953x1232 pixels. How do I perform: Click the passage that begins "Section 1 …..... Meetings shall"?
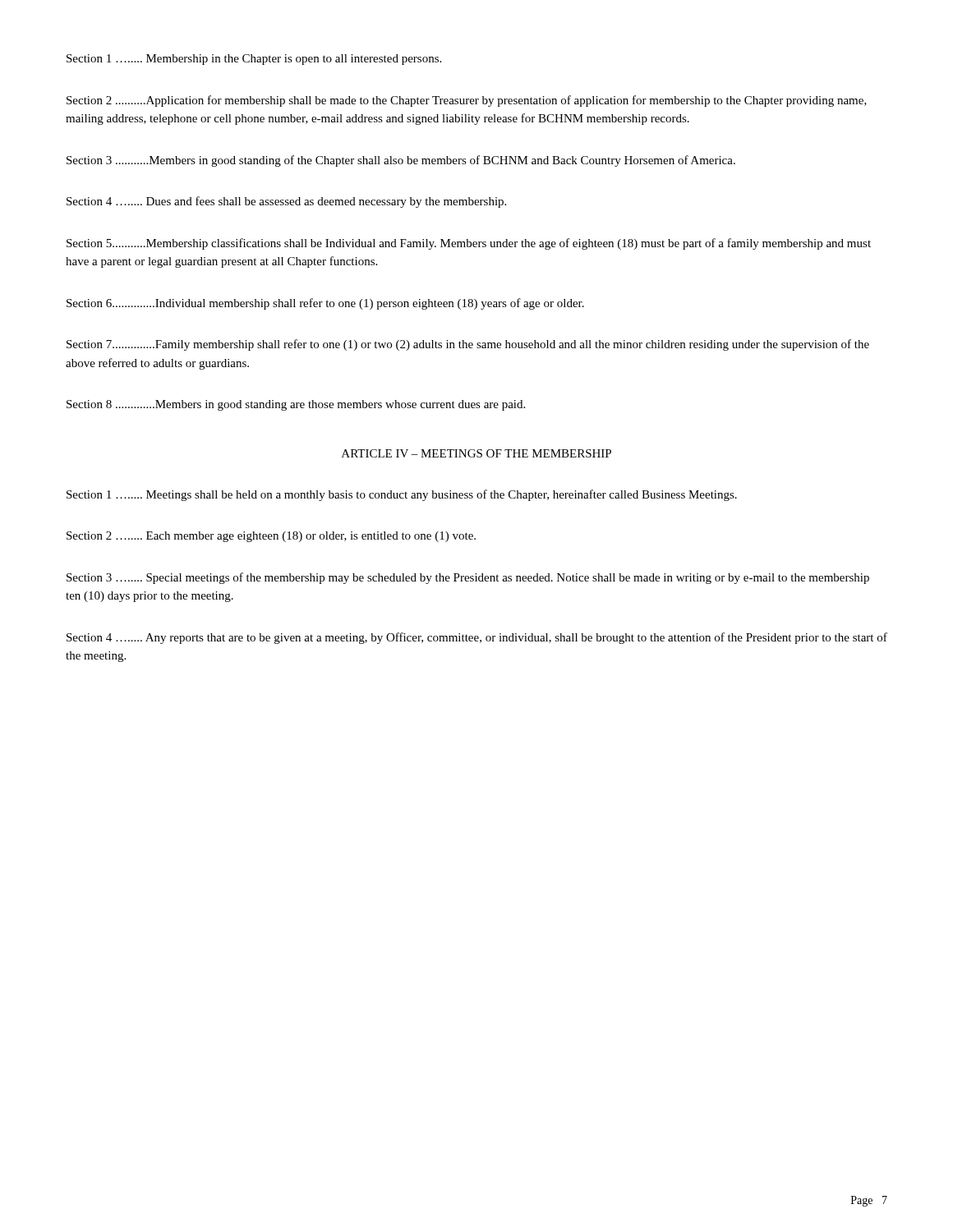click(402, 494)
